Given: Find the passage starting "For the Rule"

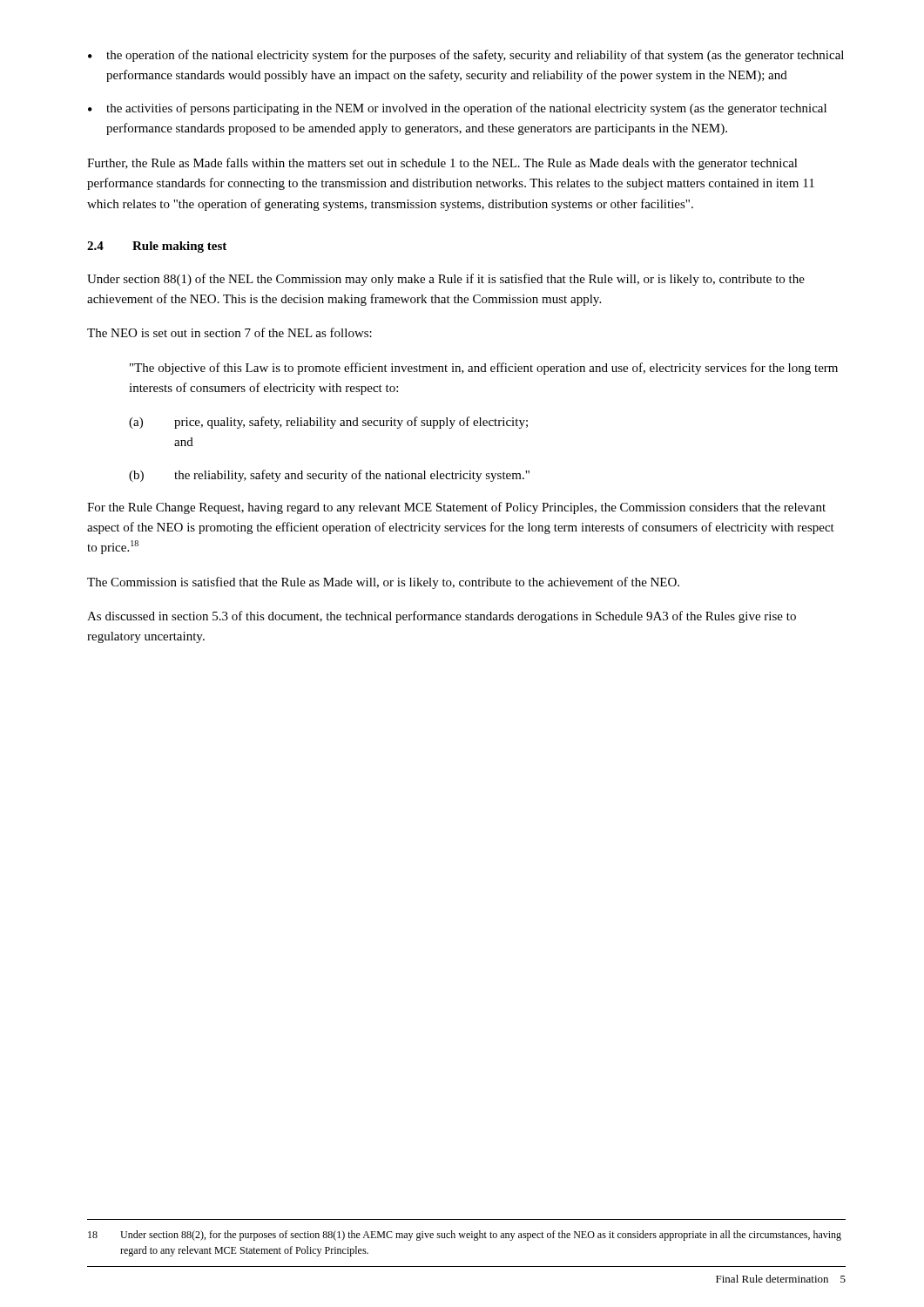Looking at the screenshot, I should pos(461,527).
